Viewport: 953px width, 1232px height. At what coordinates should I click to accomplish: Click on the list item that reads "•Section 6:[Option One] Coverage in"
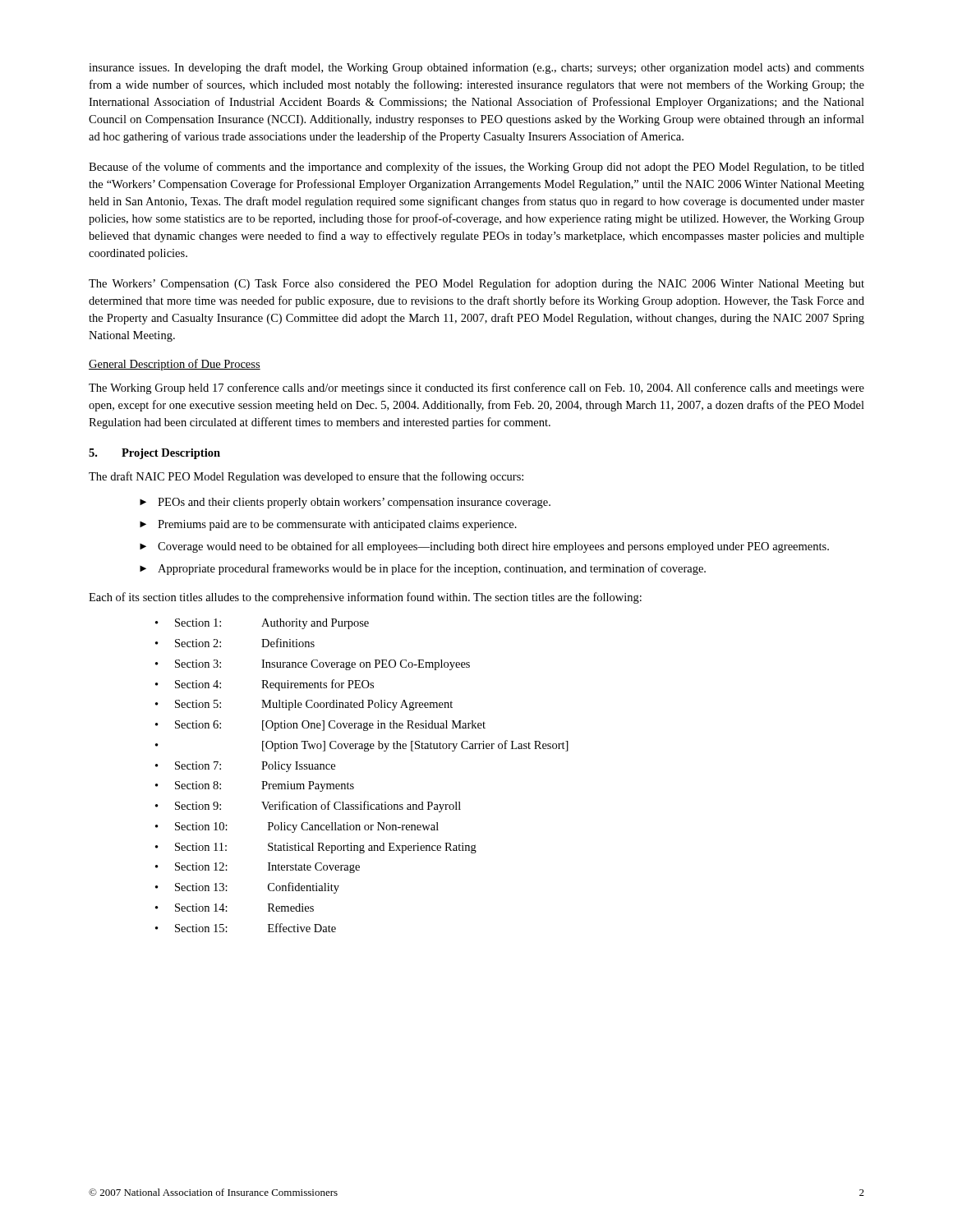[x=320, y=725]
